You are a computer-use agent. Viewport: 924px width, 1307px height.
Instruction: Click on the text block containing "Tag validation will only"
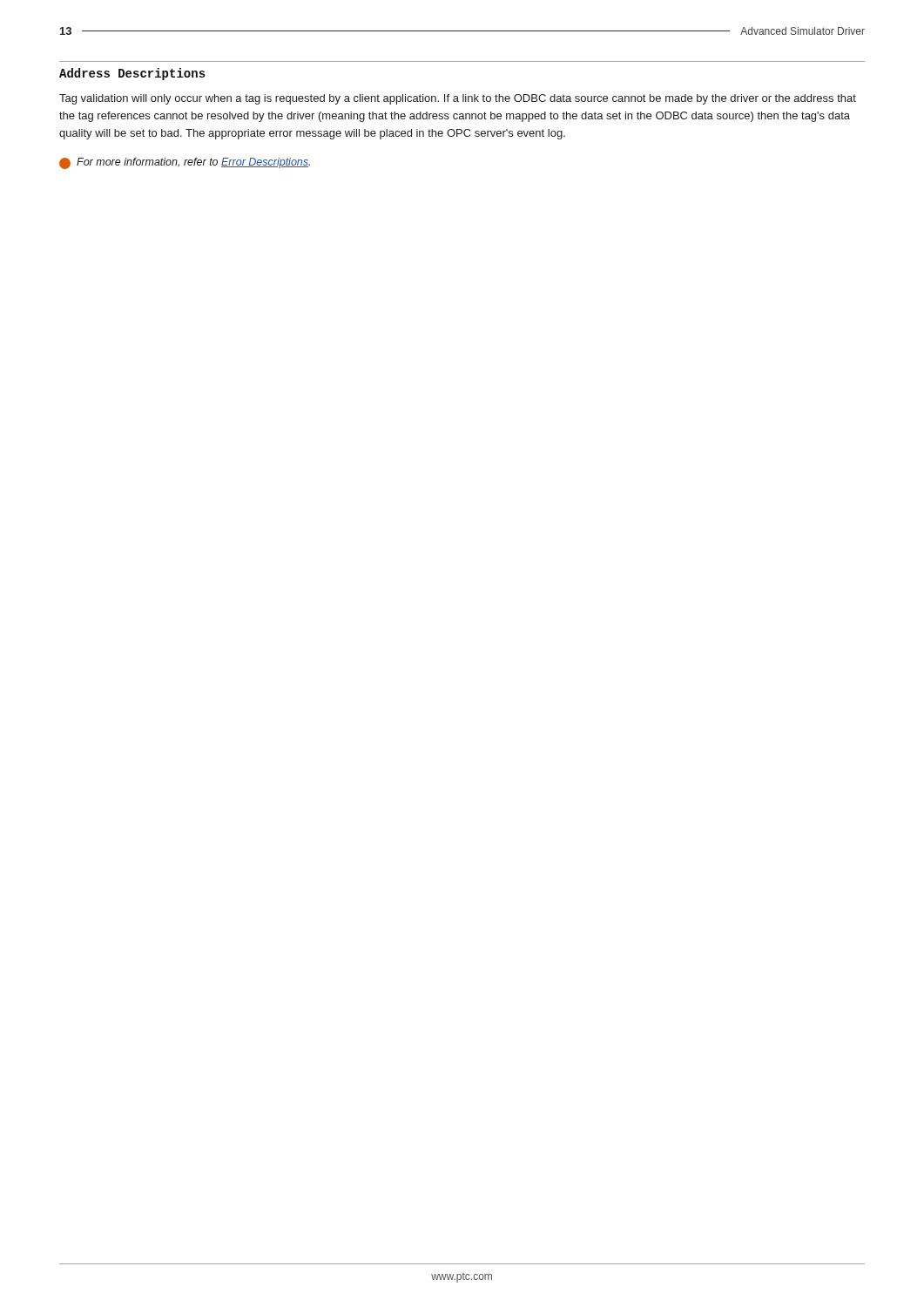458,116
